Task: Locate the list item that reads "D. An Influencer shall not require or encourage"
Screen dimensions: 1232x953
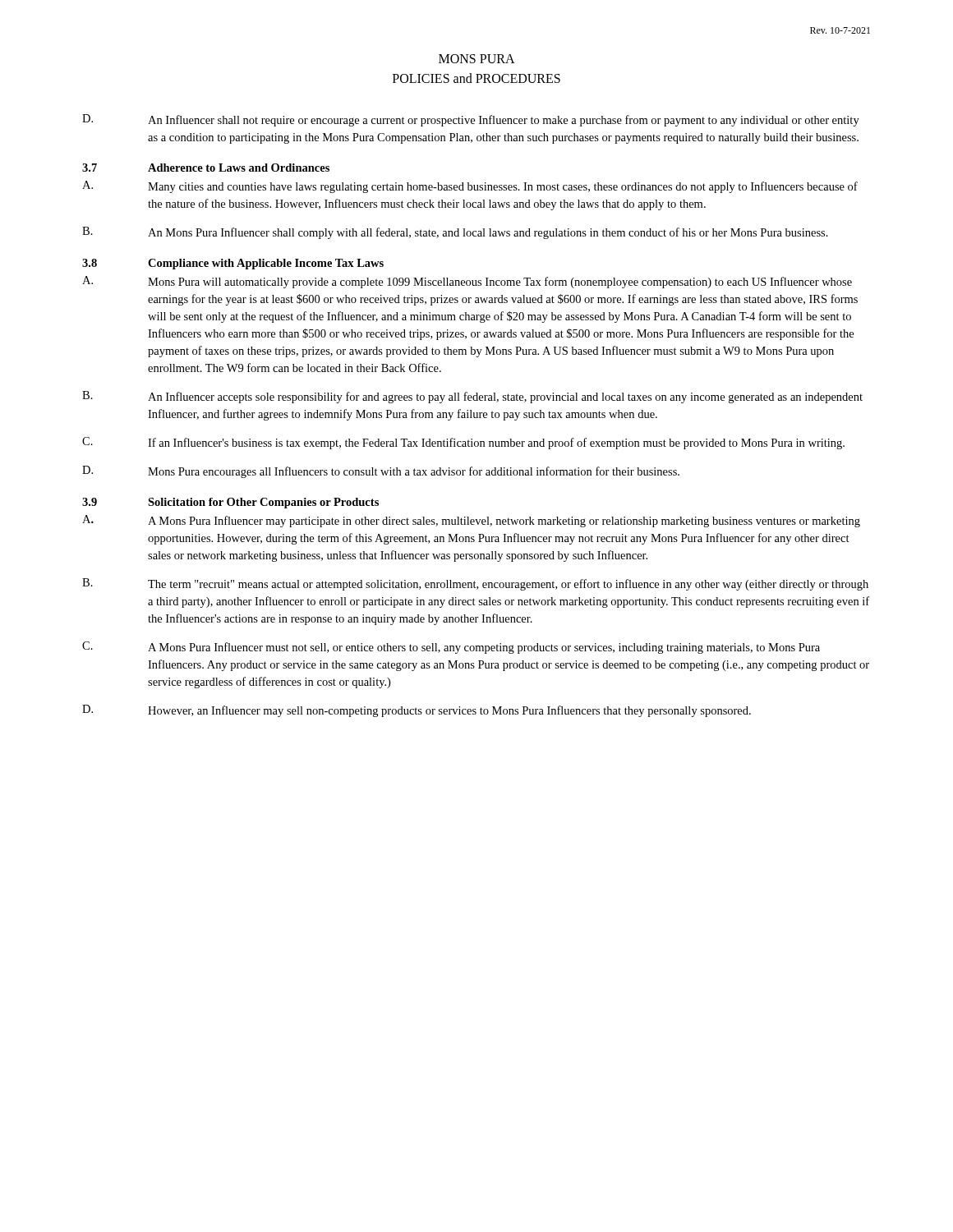Action: [476, 129]
